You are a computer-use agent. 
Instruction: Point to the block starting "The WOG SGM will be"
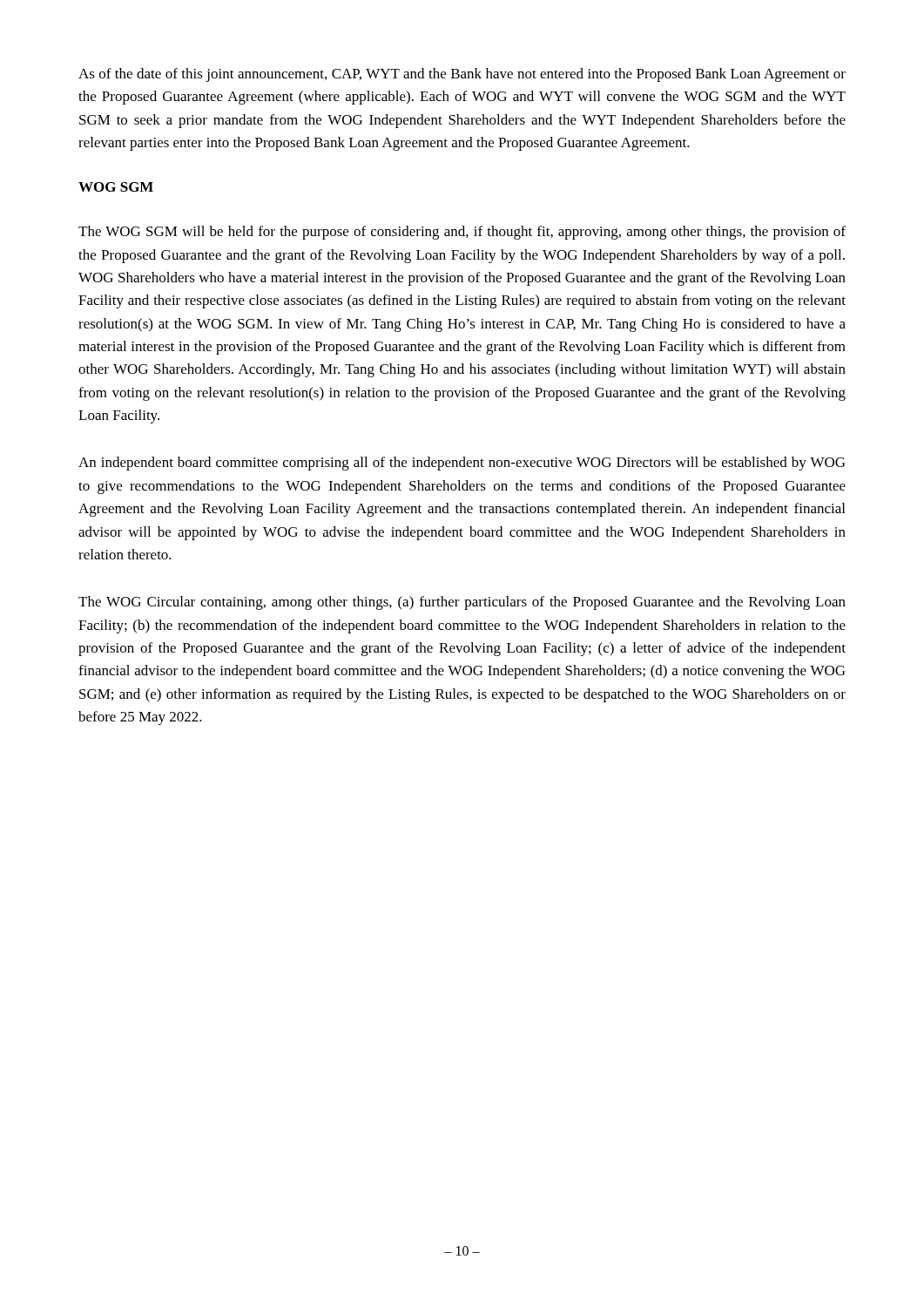click(x=462, y=323)
